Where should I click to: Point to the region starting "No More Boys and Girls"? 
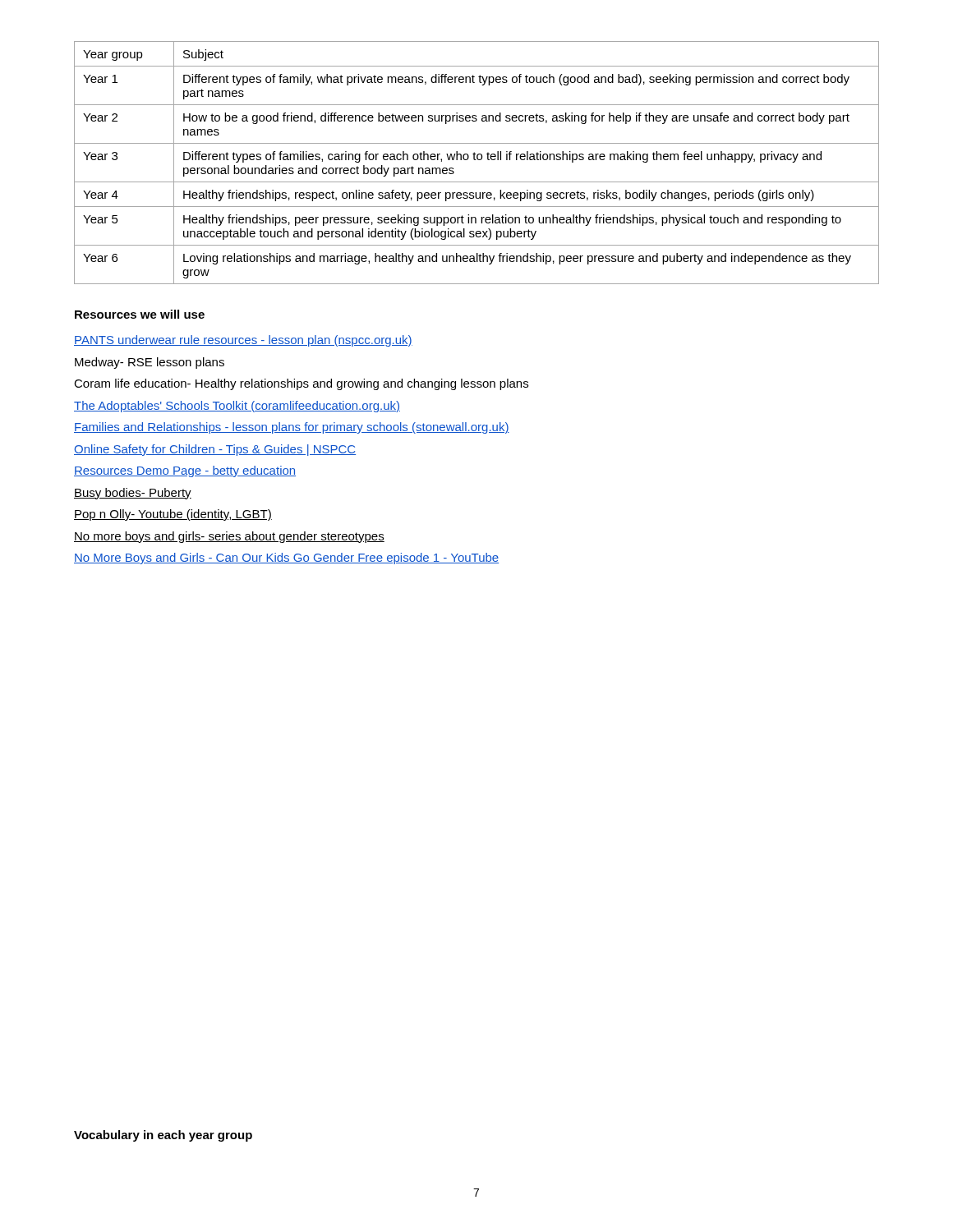(x=286, y=557)
